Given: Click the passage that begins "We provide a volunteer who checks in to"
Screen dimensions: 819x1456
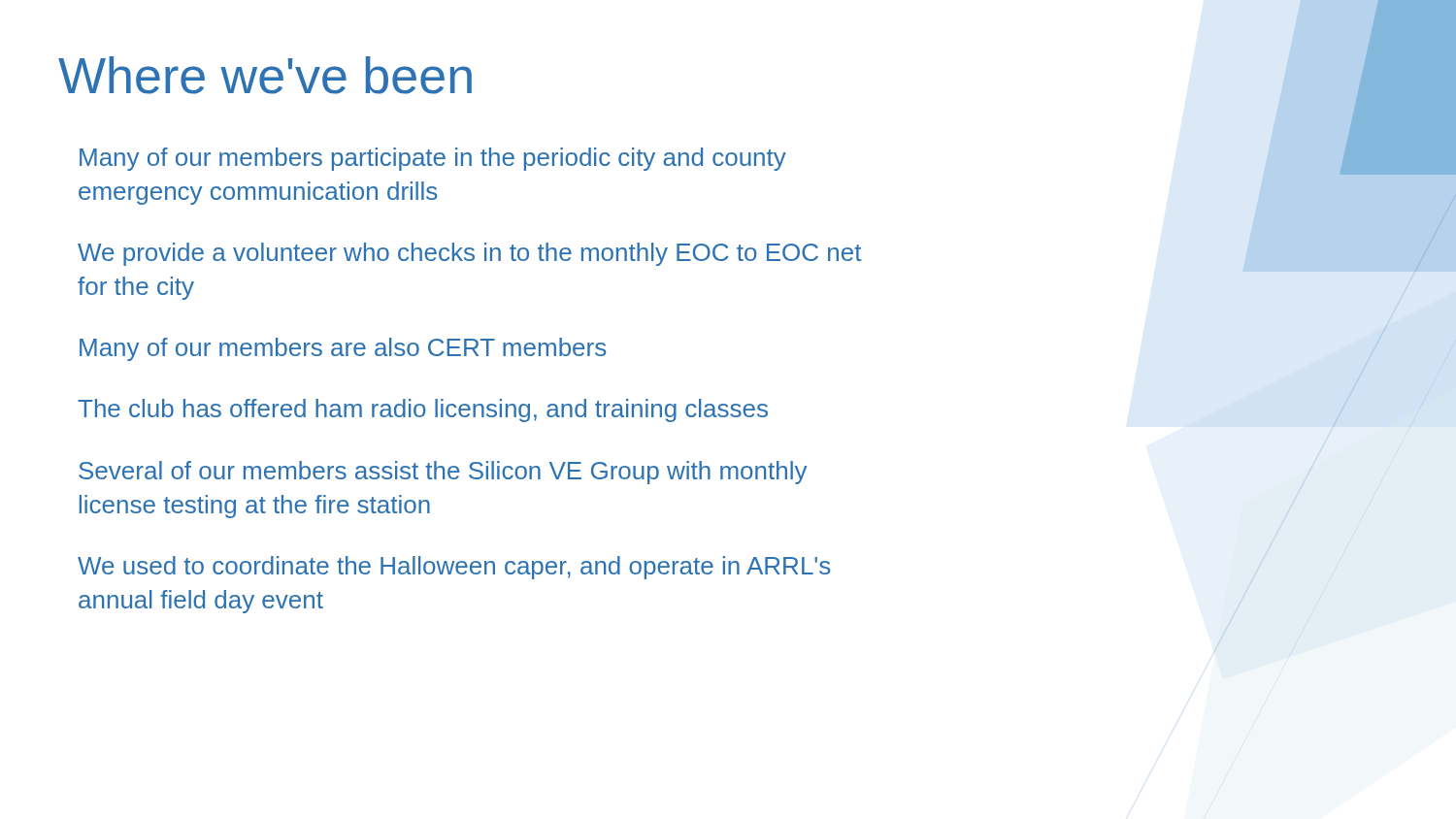Looking at the screenshot, I should coord(469,269).
